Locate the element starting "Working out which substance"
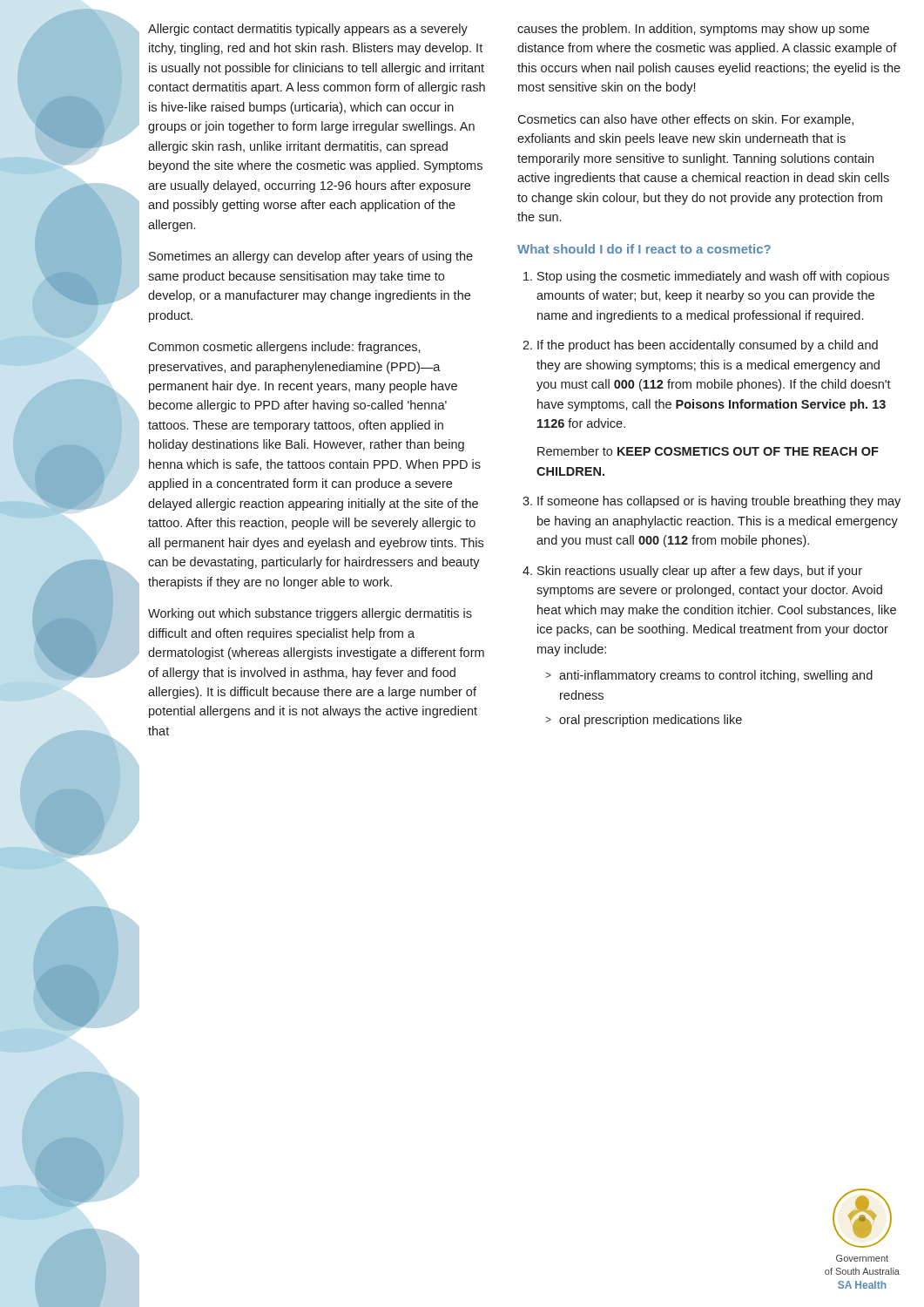 pyautogui.click(x=317, y=672)
